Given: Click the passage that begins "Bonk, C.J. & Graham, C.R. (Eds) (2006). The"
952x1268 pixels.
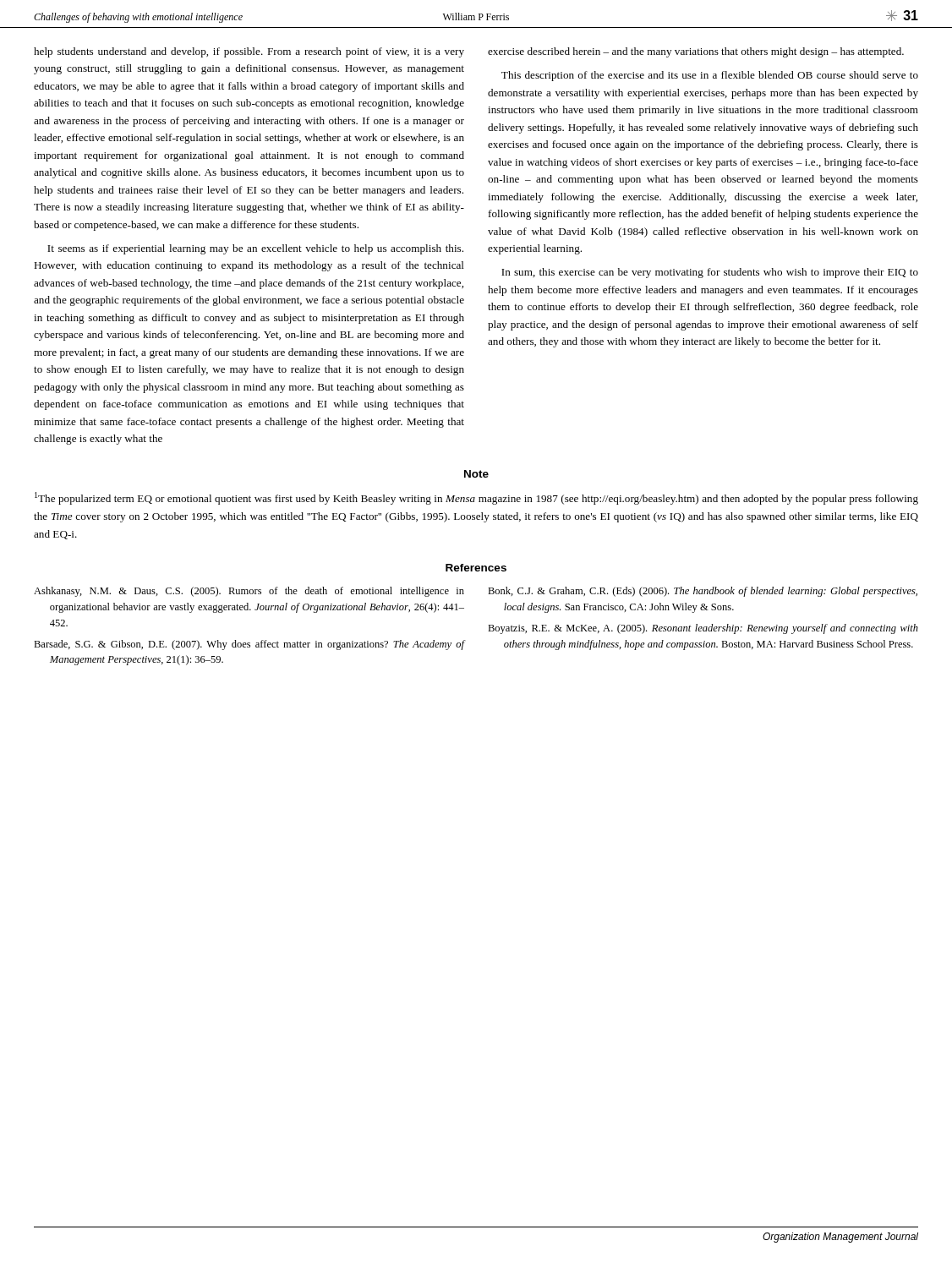Looking at the screenshot, I should click(x=703, y=599).
